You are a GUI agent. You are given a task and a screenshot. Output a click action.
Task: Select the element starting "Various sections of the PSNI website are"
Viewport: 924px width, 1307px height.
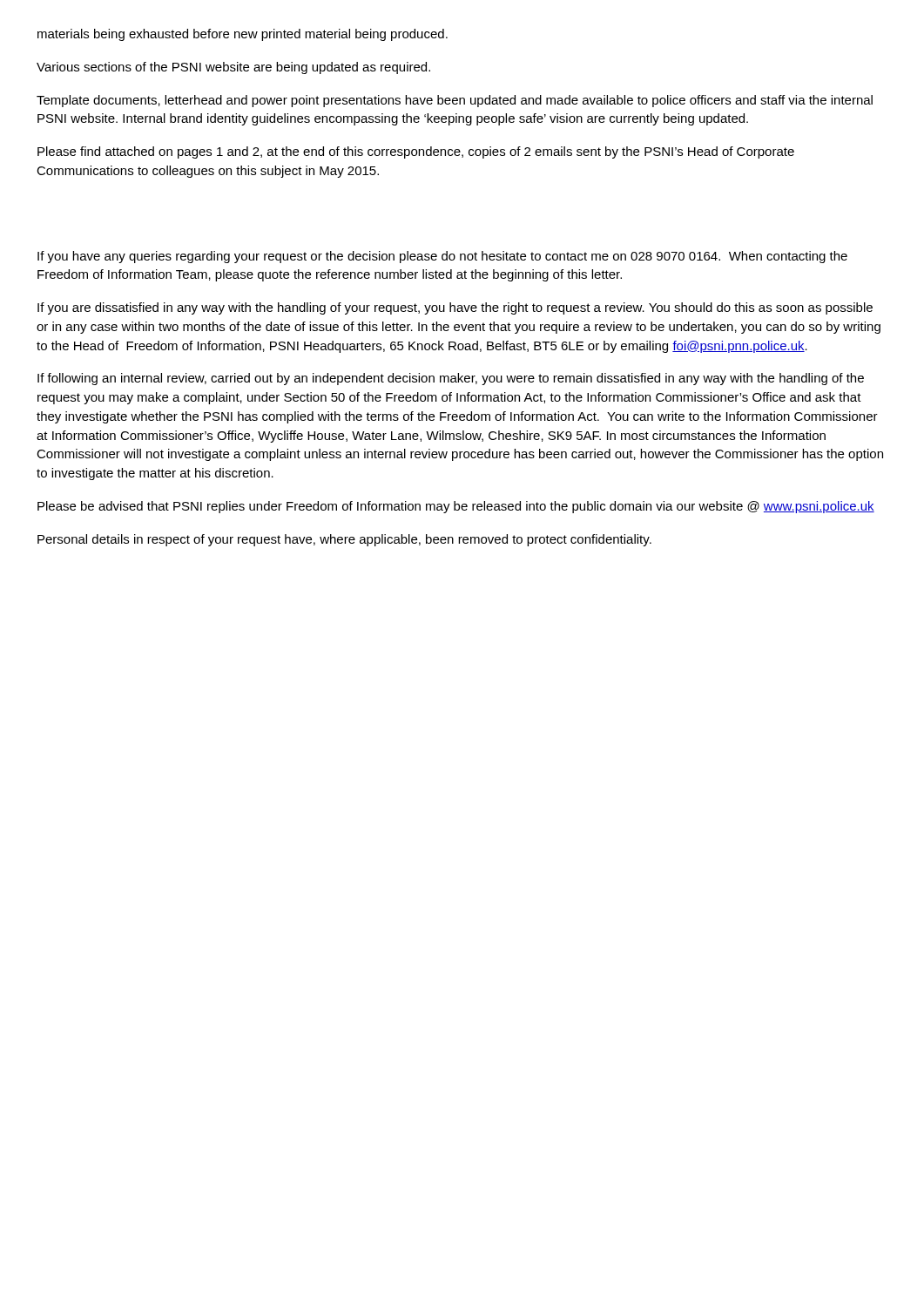tap(234, 66)
